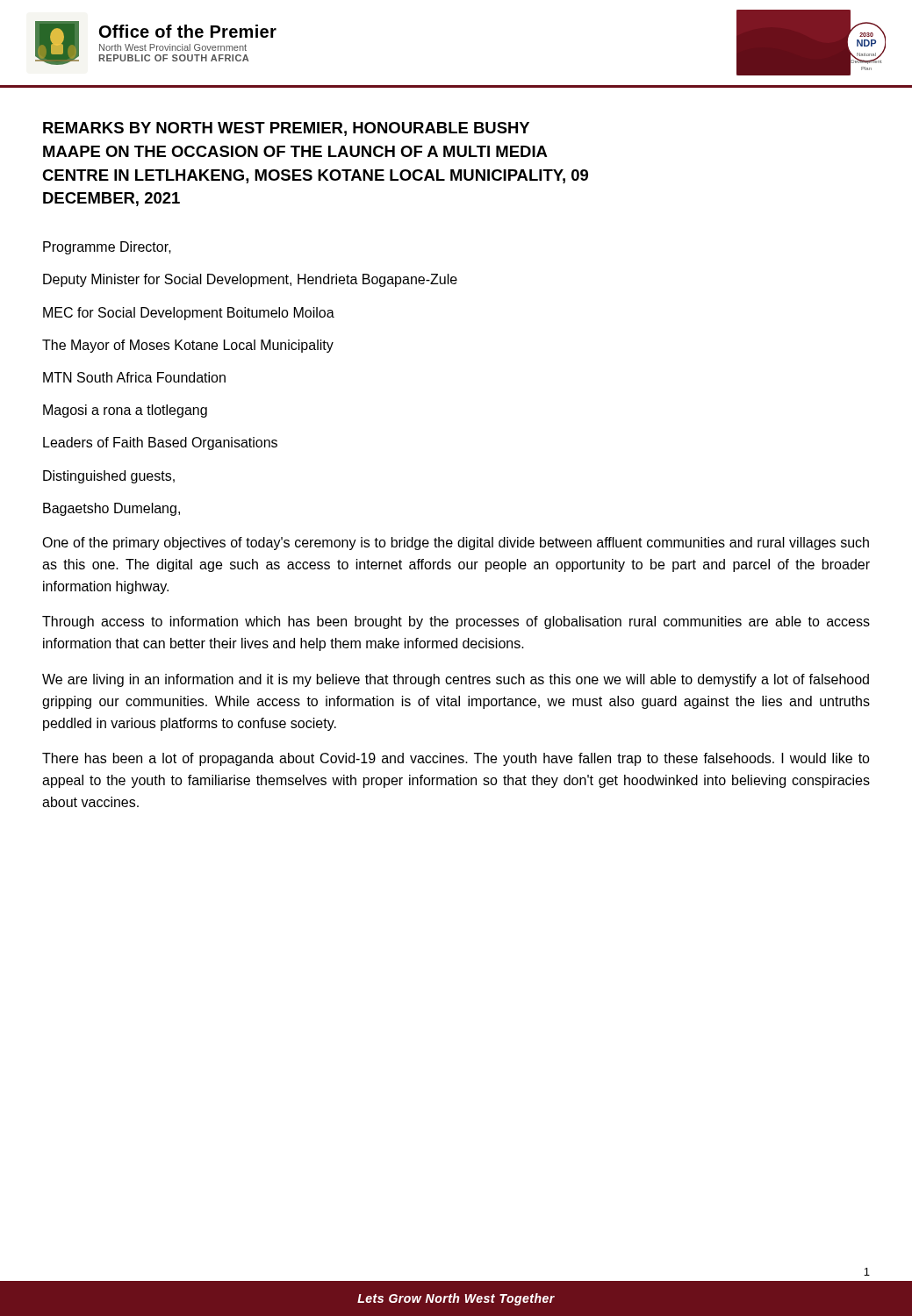912x1316 pixels.
Task: Where is the passage that starts "Deputy Minister for Social Development, Hendrieta"?
Action: [456, 280]
